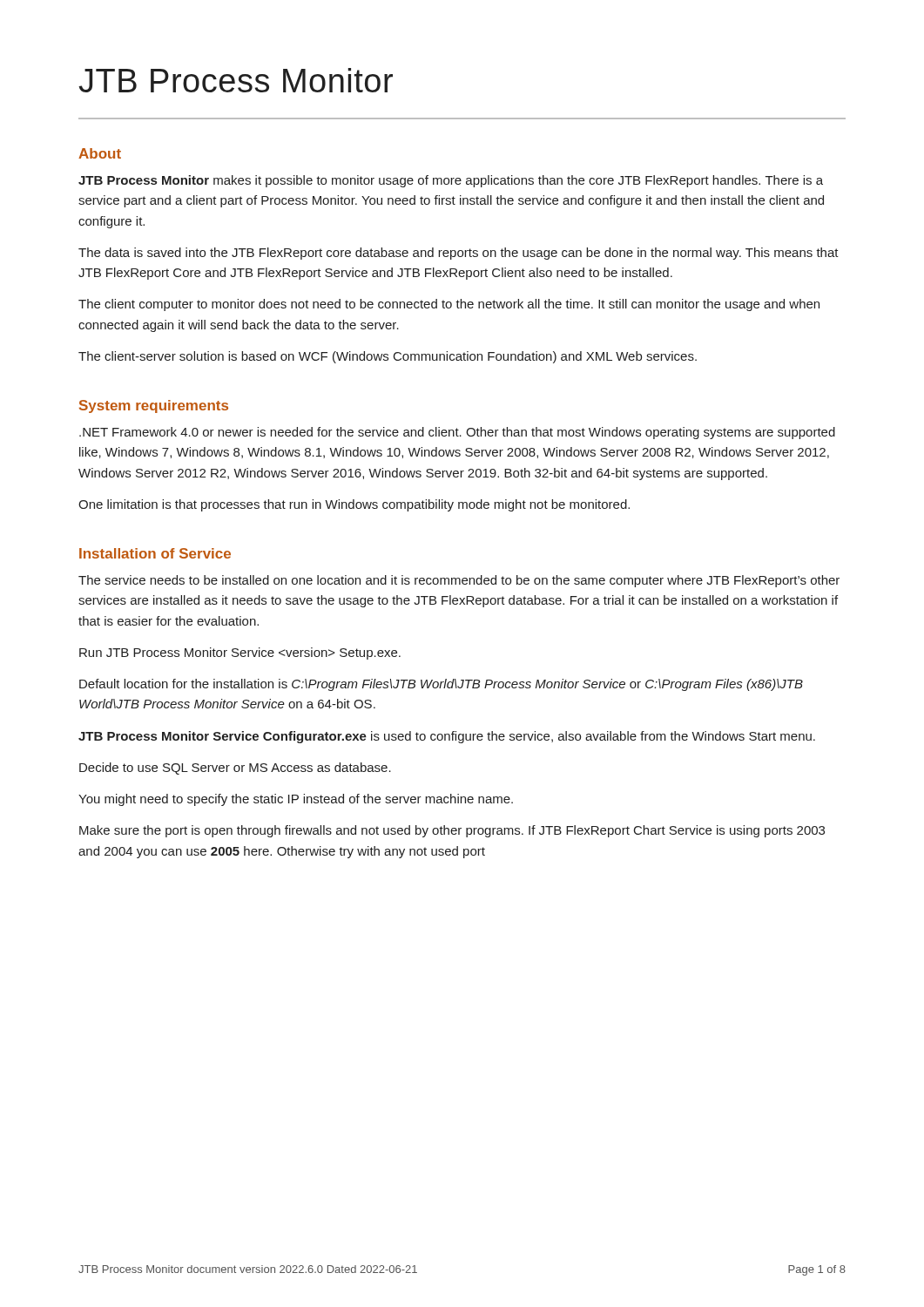Find the block starting "The data is saved into the JTB"

click(462, 262)
